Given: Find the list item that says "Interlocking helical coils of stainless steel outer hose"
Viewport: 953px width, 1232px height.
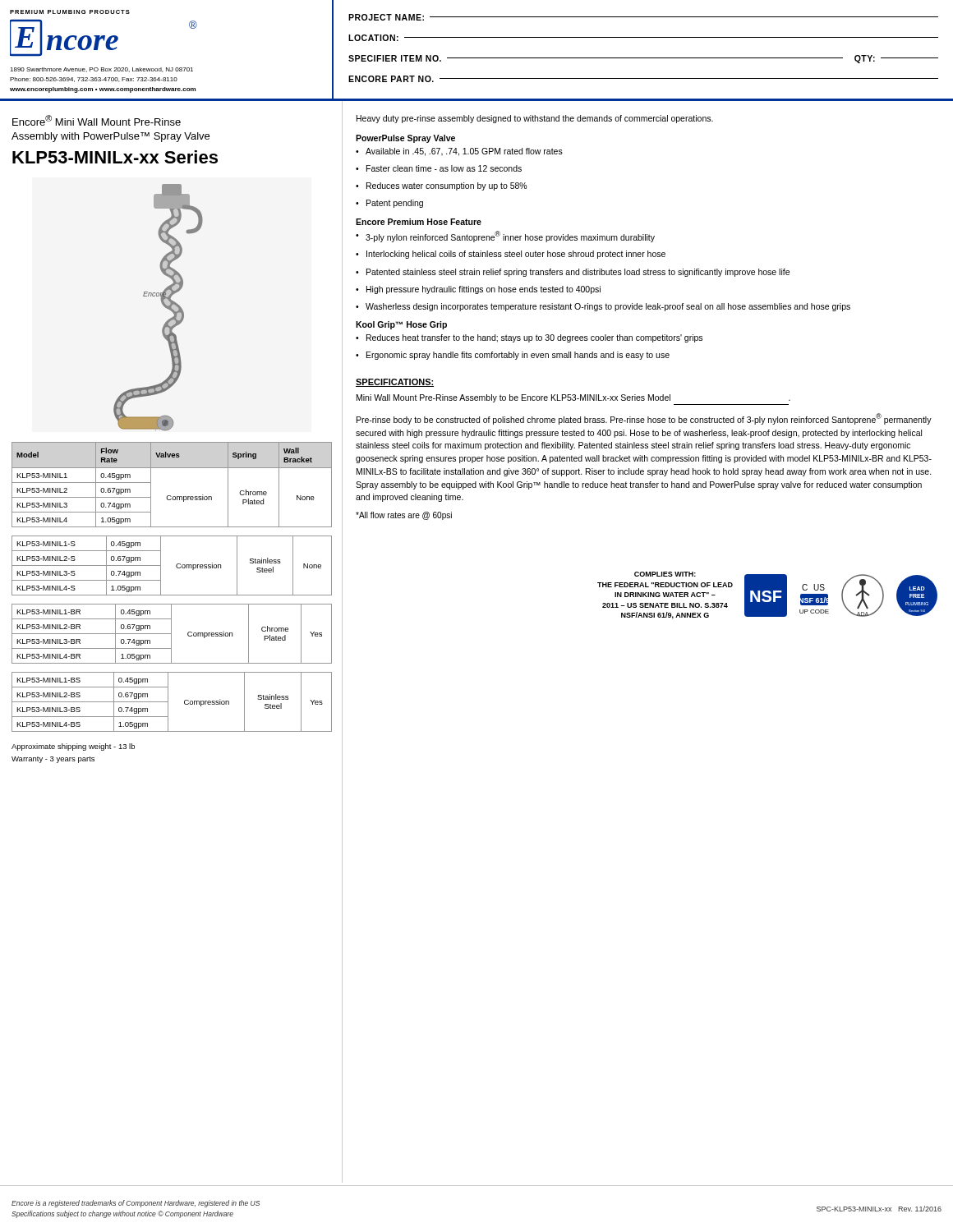Looking at the screenshot, I should 647,255.
